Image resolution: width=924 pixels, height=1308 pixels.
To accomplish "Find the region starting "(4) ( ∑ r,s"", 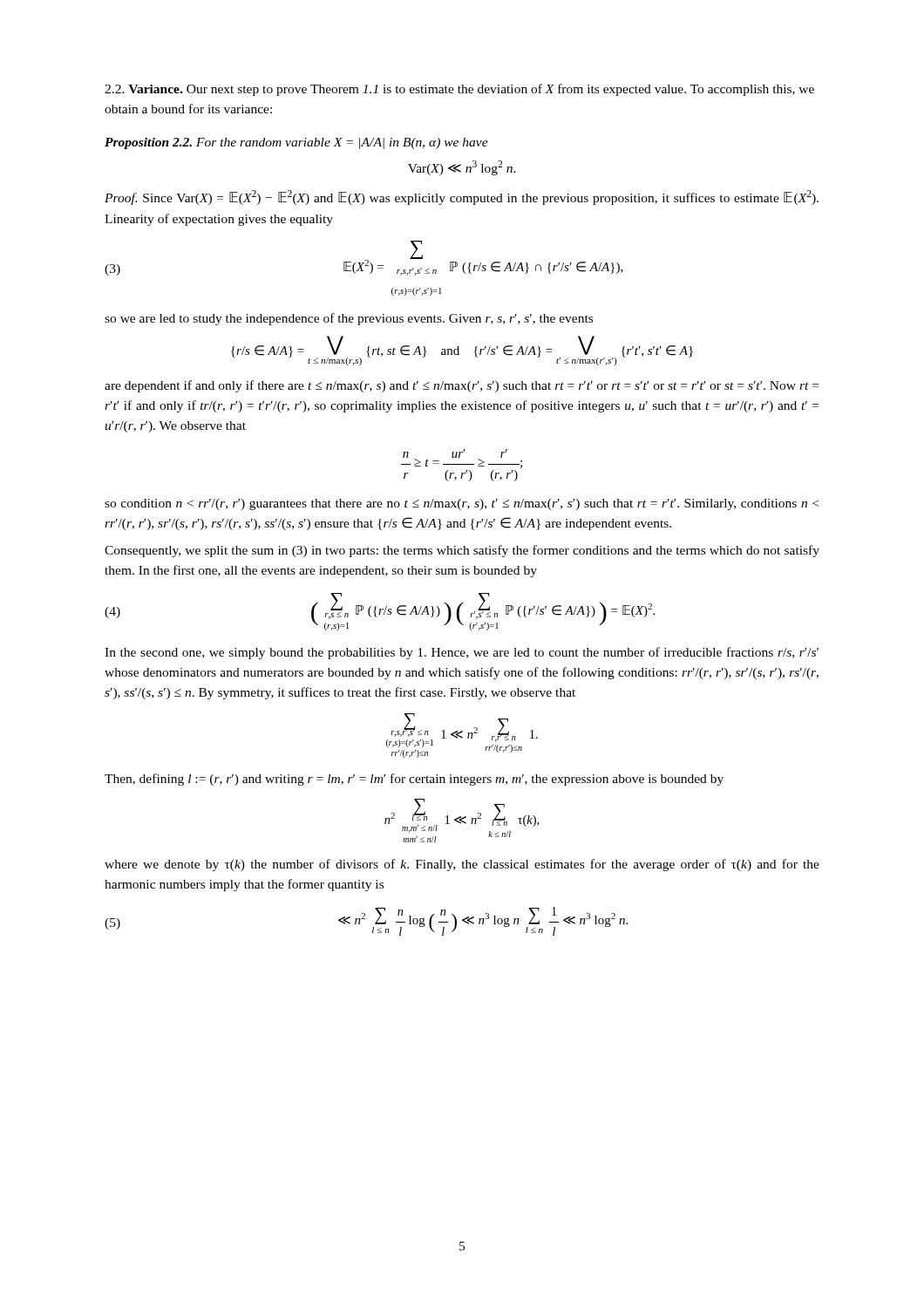I will [x=462, y=611].
